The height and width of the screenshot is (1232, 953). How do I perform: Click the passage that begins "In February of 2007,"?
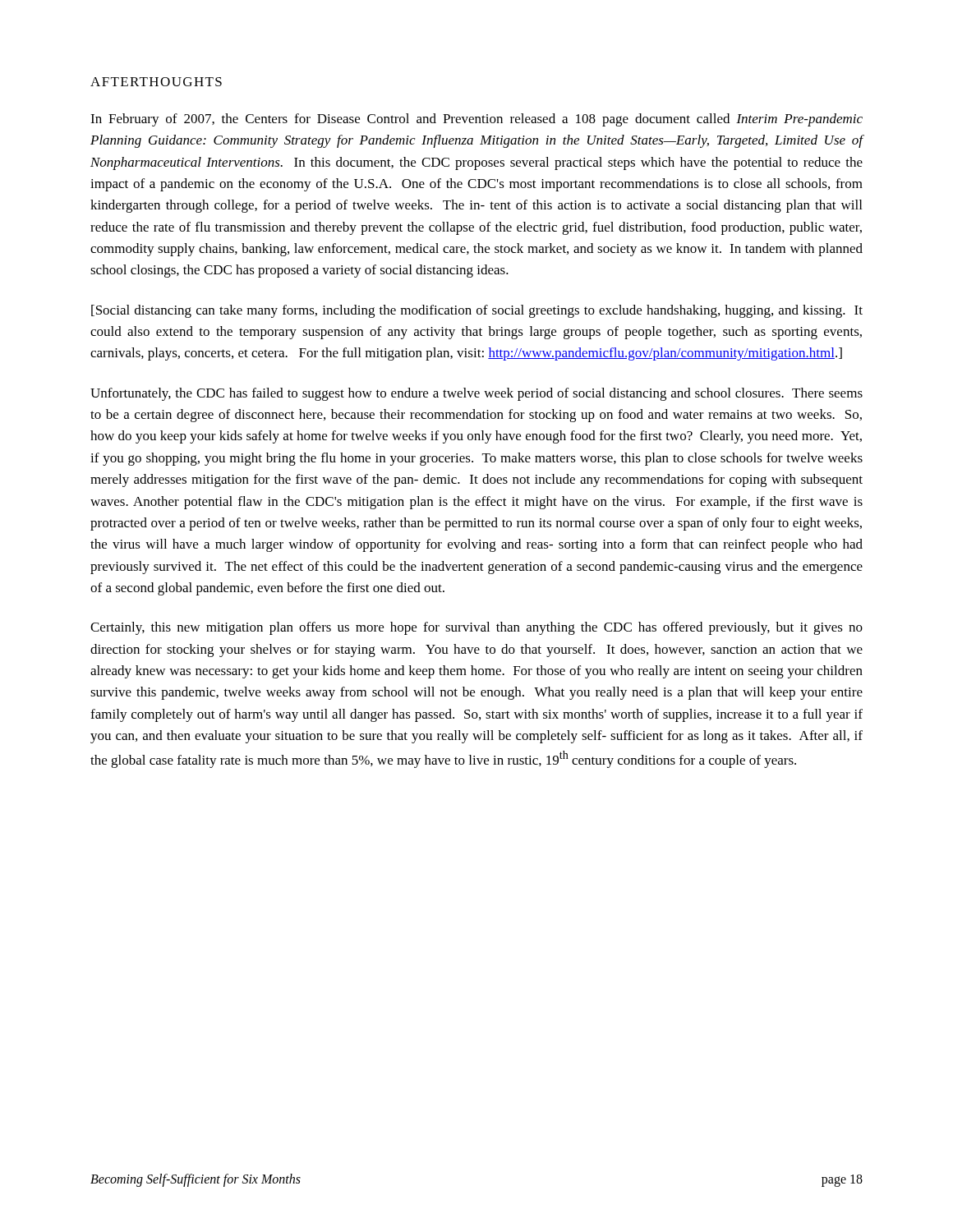click(476, 194)
